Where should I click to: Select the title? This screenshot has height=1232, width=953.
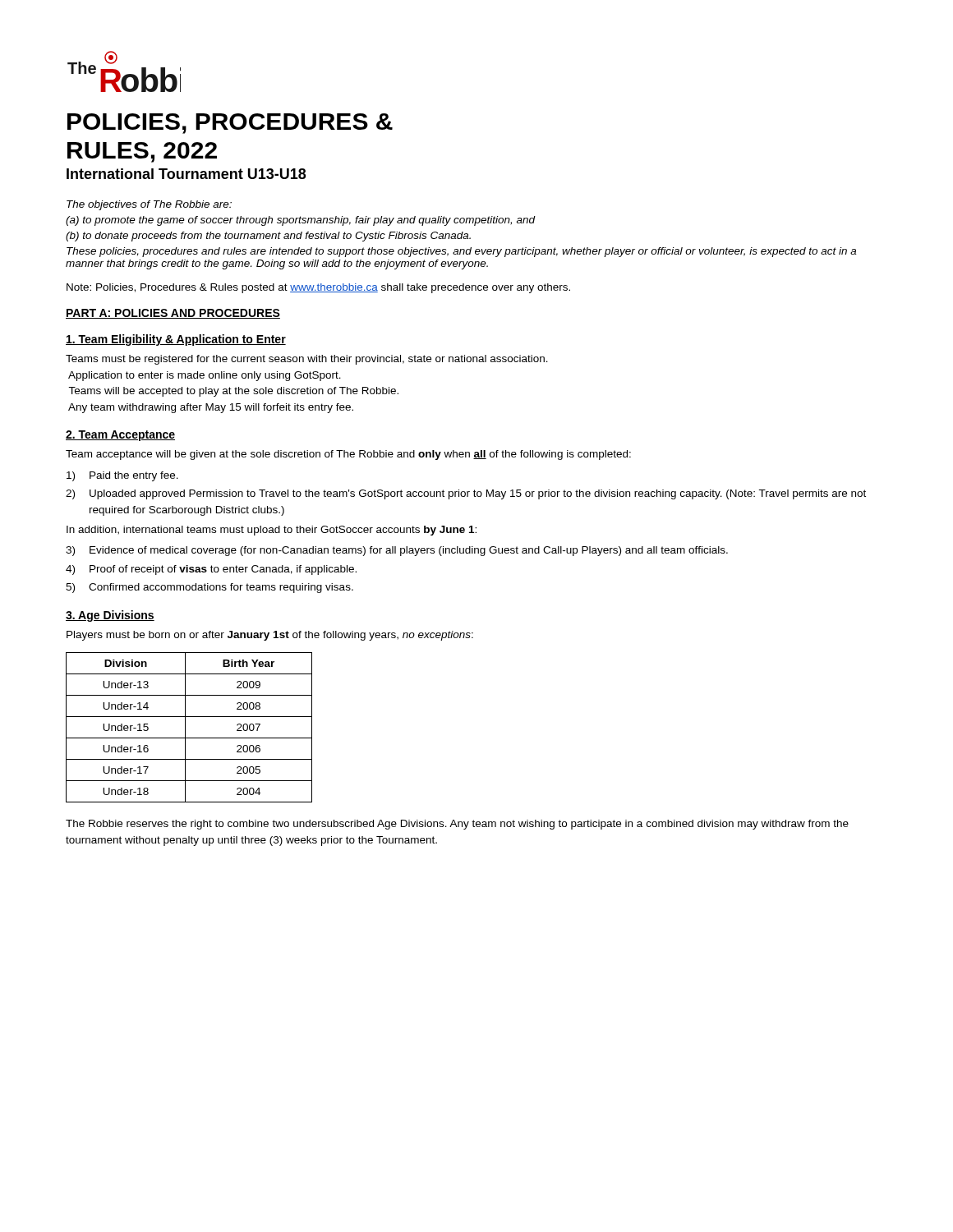pyautogui.click(x=476, y=136)
